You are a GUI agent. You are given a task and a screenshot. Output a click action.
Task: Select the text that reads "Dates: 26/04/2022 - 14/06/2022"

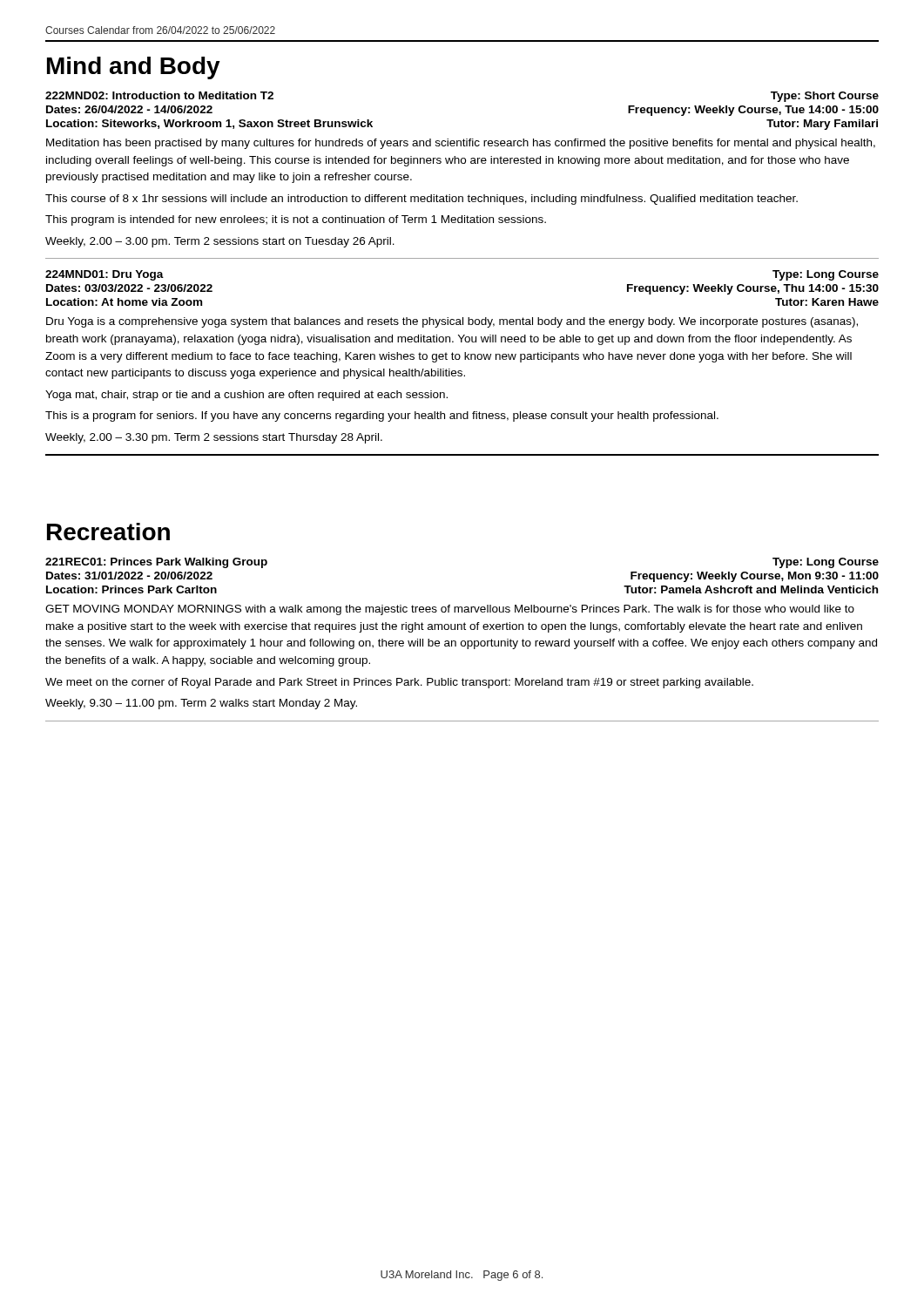[x=129, y=109]
